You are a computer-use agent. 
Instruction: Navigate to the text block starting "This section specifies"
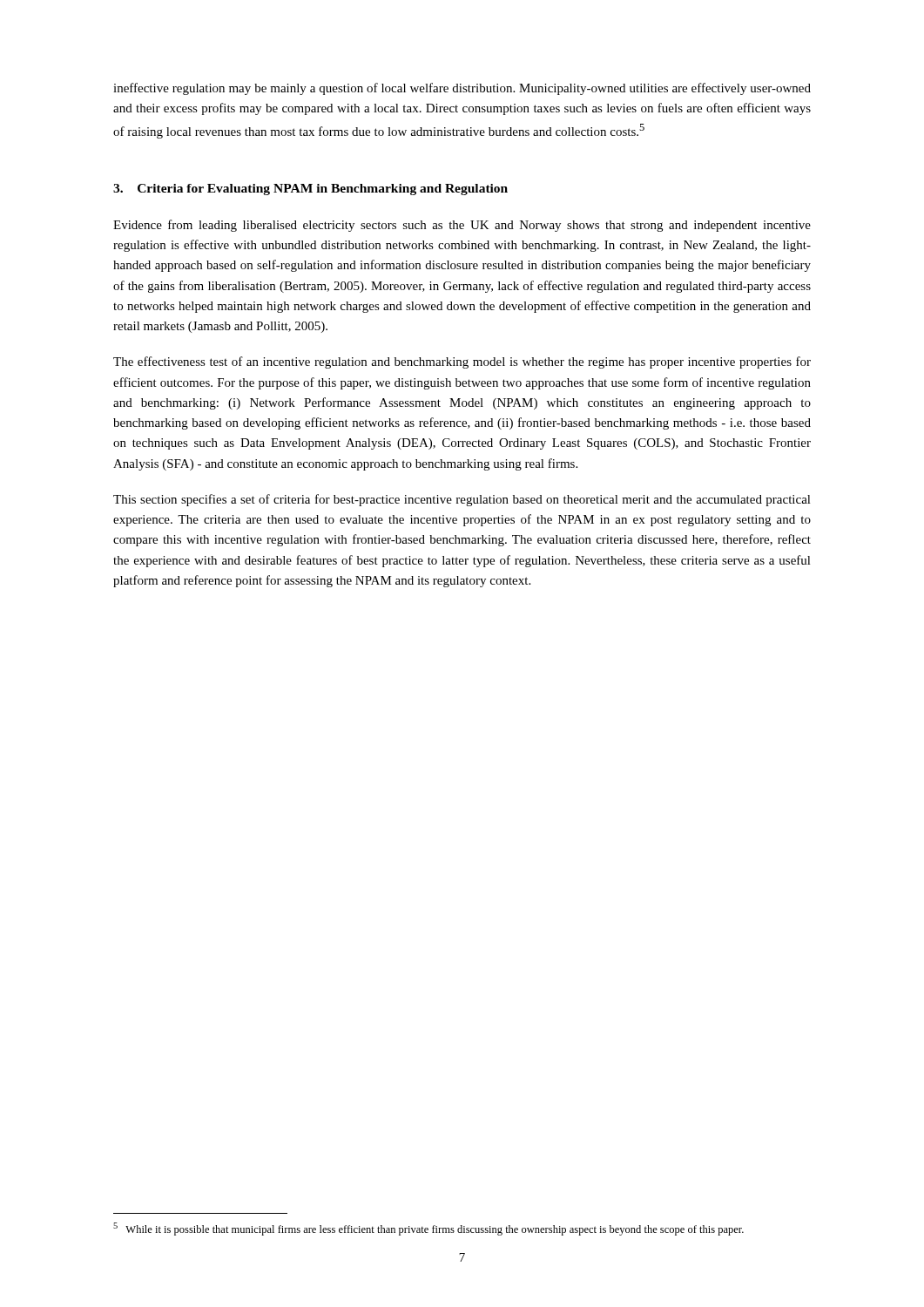point(462,540)
